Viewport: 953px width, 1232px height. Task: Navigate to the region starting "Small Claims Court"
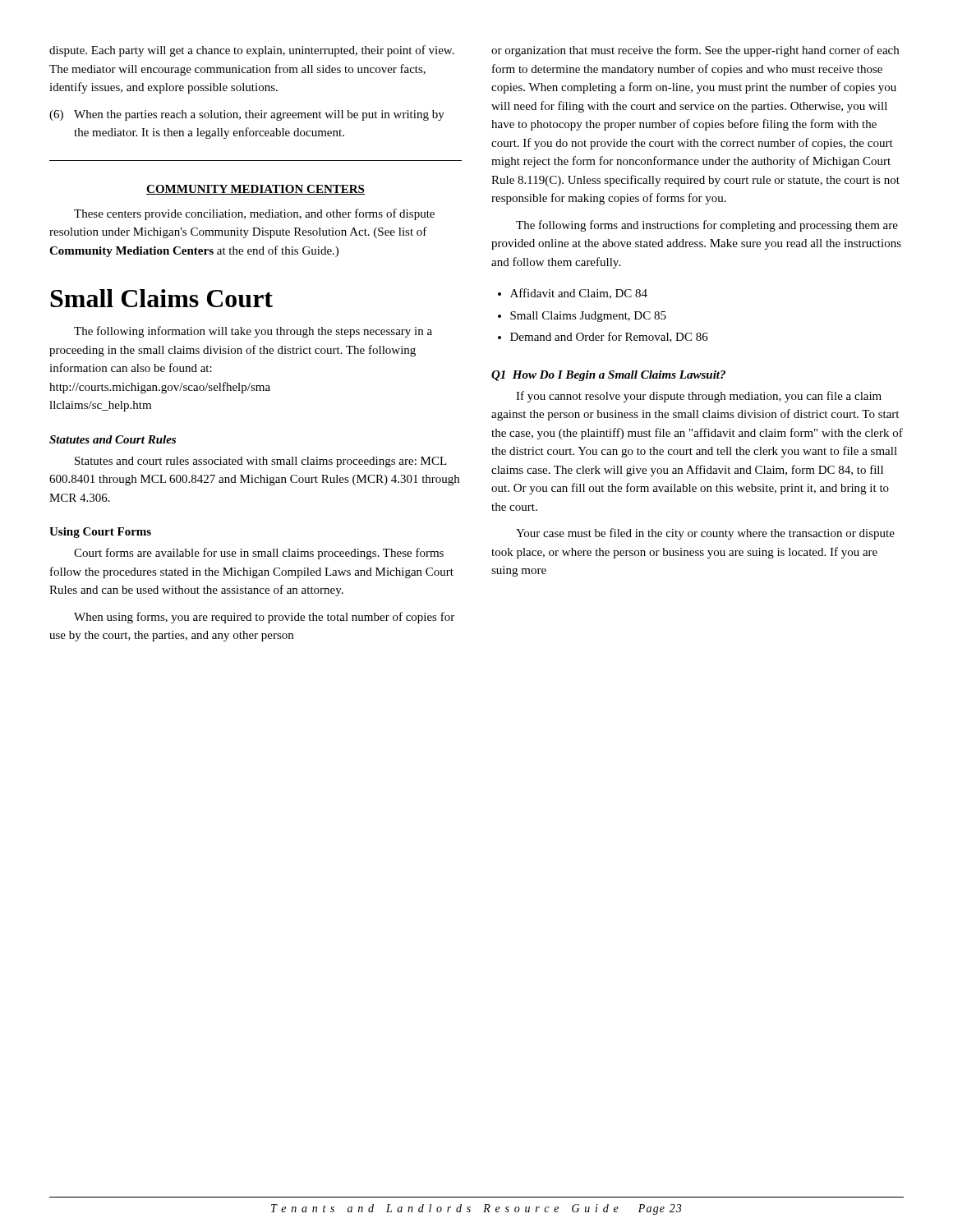pyautogui.click(x=161, y=298)
